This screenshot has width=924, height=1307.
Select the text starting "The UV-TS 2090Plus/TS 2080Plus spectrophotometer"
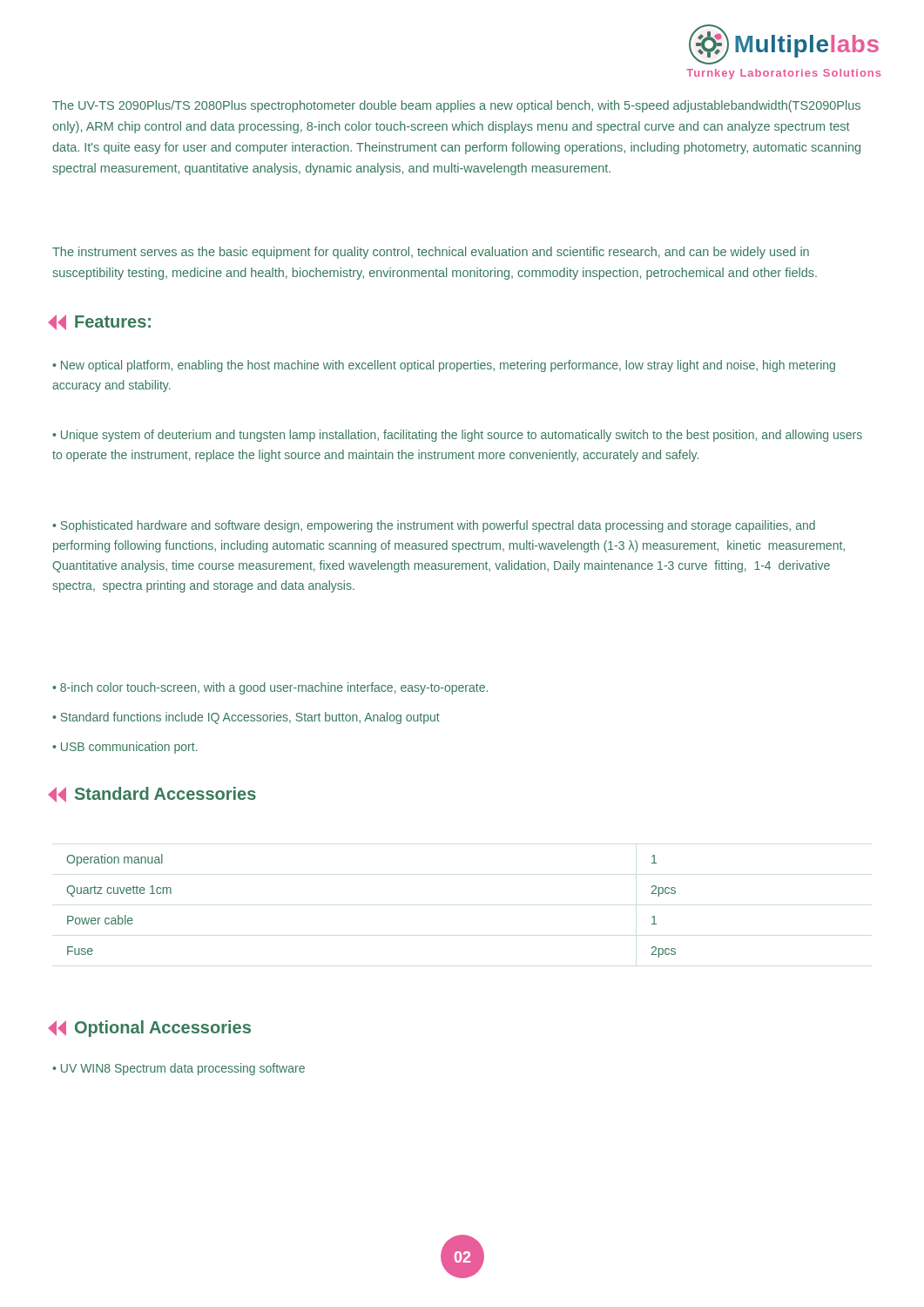[x=457, y=137]
